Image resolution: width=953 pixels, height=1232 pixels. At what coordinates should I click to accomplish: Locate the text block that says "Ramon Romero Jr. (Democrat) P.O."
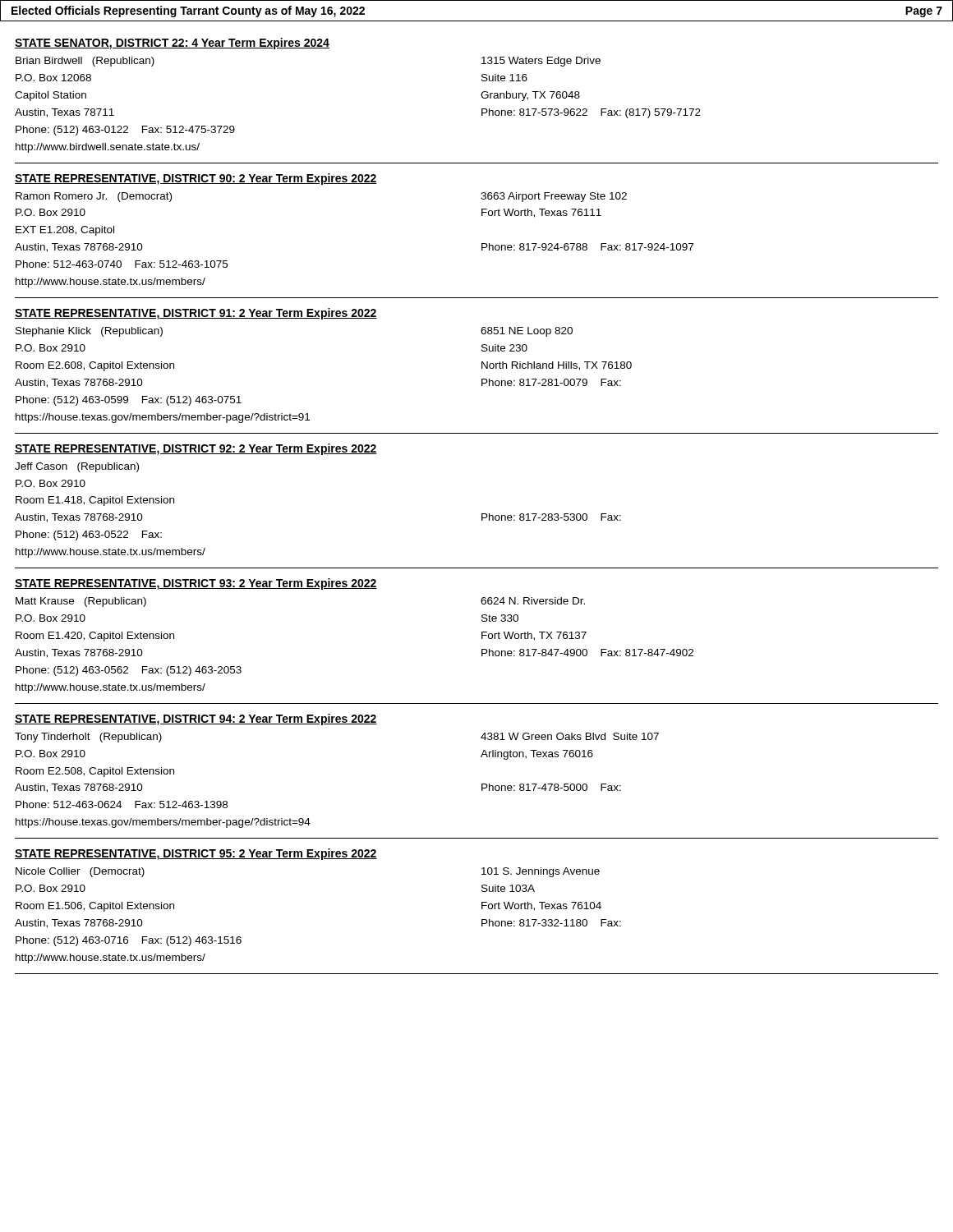point(476,239)
